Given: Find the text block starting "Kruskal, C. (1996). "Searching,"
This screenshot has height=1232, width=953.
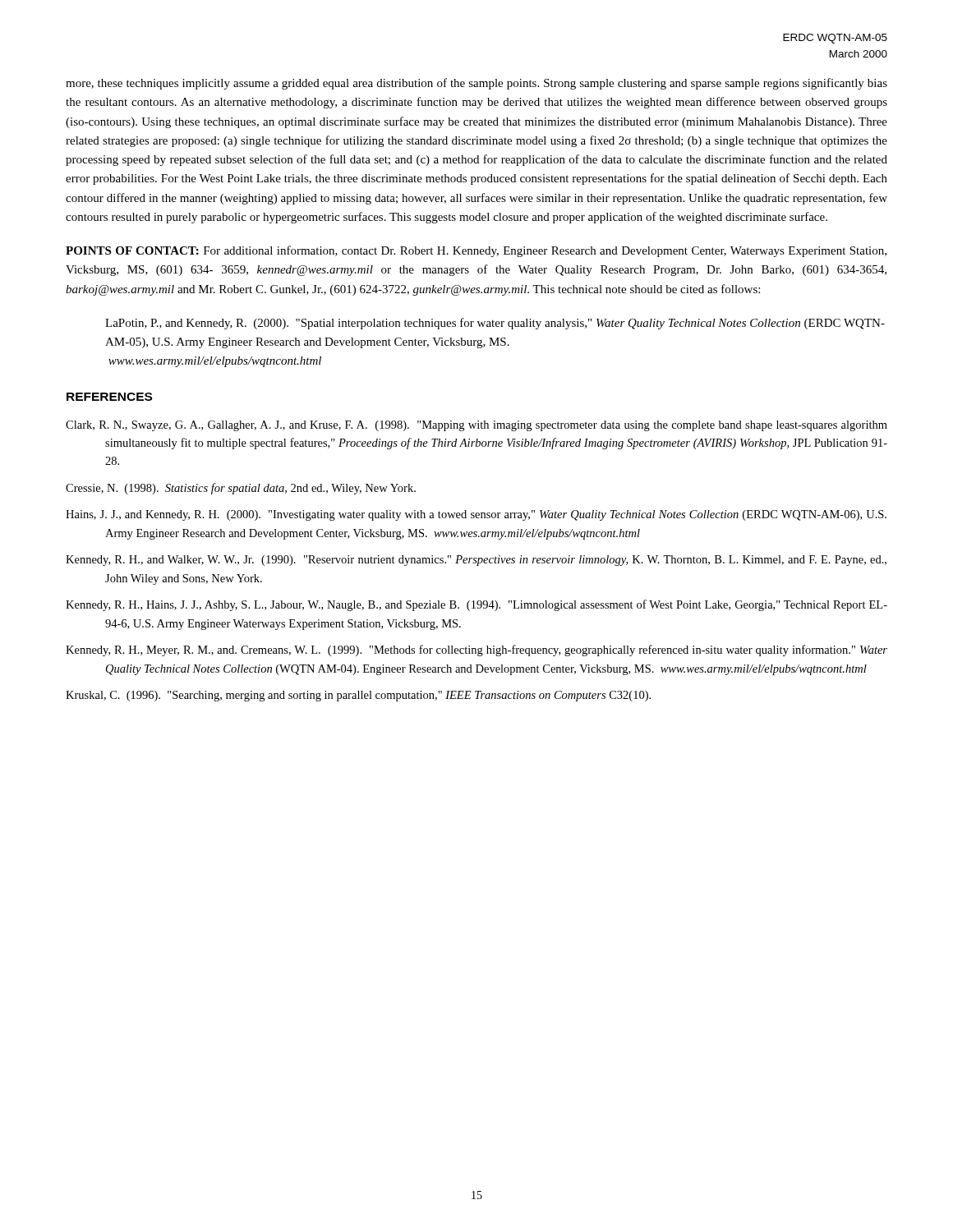Looking at the screenshot, I should 359,695.
